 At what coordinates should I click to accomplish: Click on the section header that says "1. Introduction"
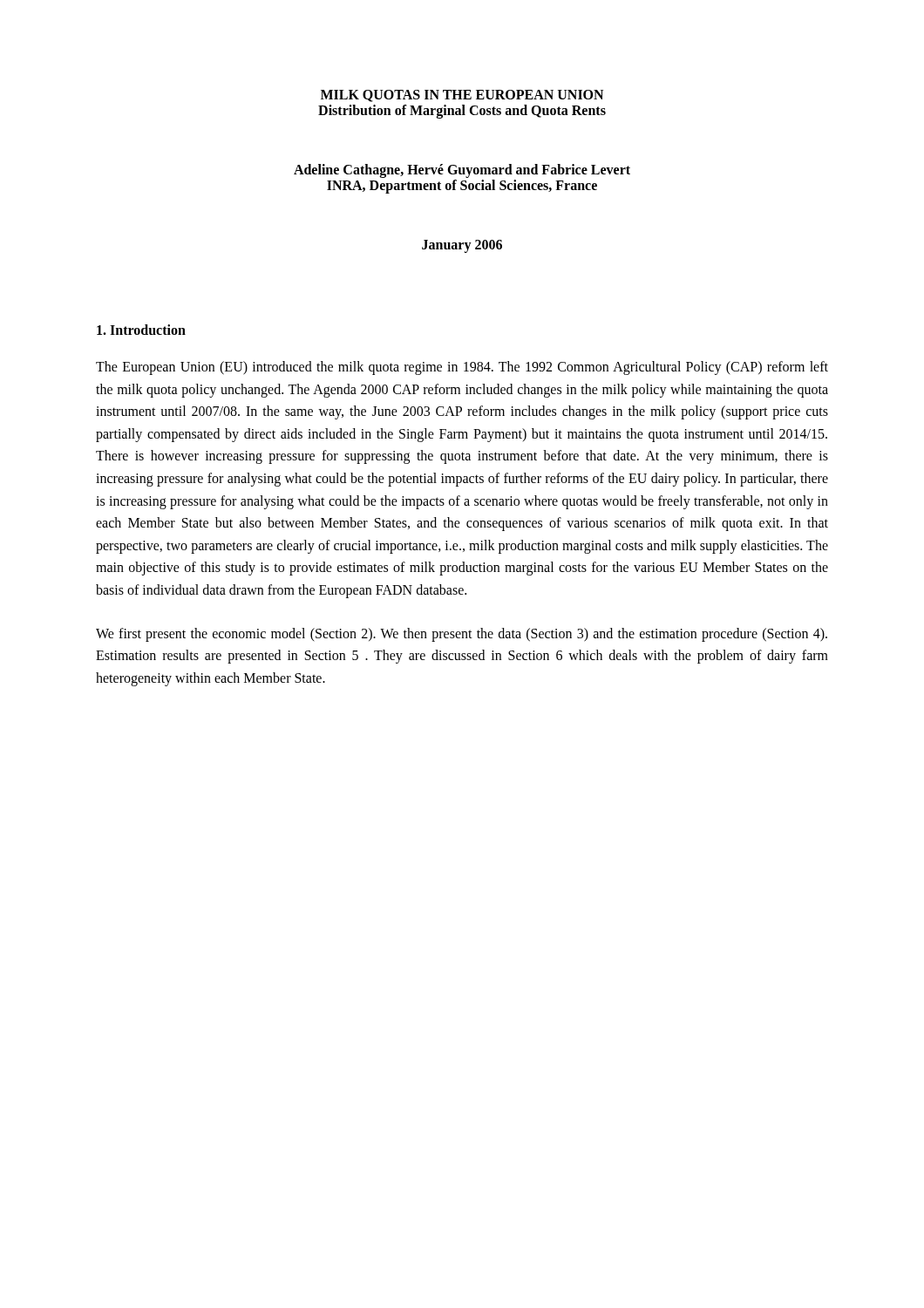[x=141, y=330]
